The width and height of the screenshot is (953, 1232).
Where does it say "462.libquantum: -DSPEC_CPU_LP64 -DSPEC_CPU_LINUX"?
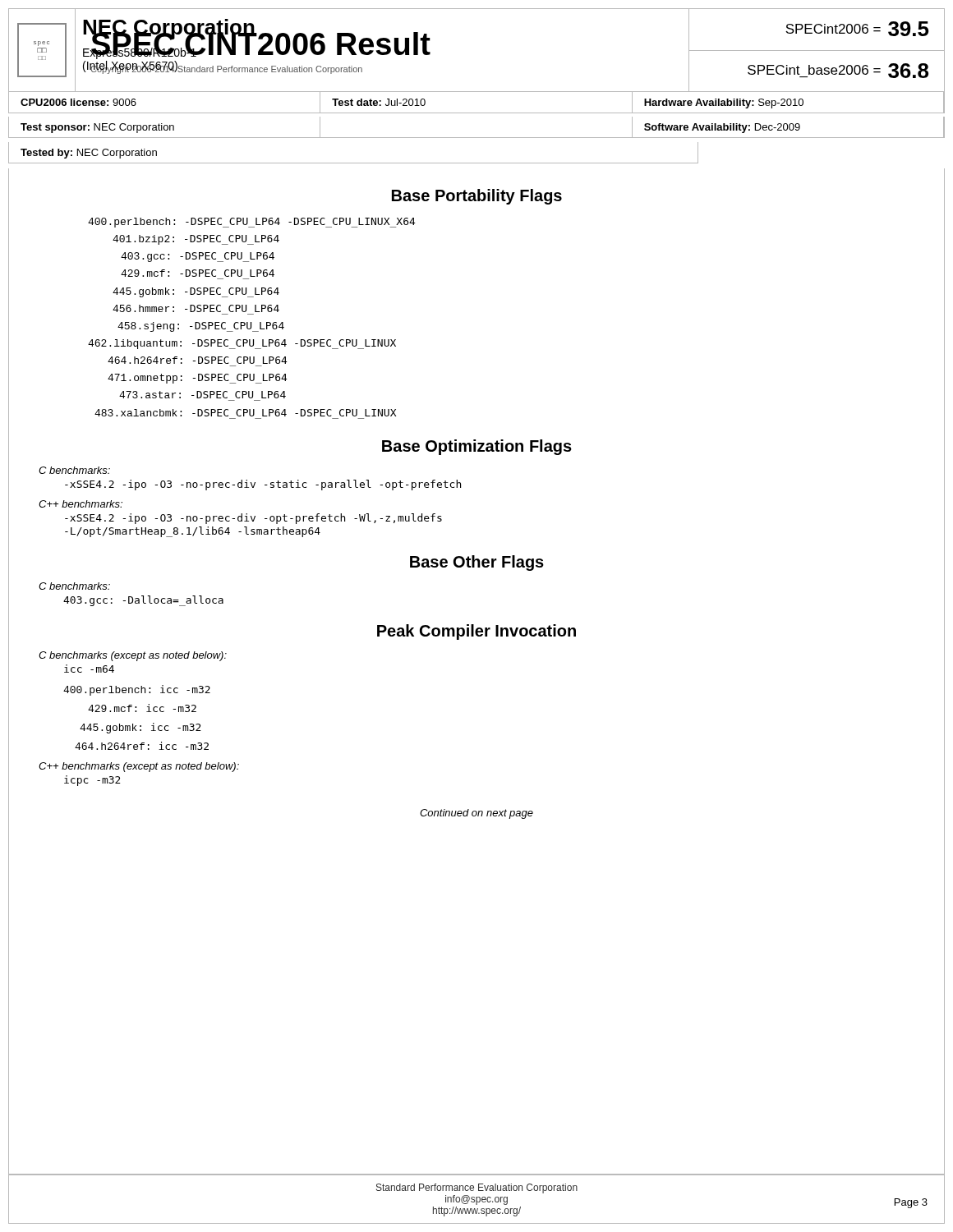pyautogui.click(x=242, y=343)
